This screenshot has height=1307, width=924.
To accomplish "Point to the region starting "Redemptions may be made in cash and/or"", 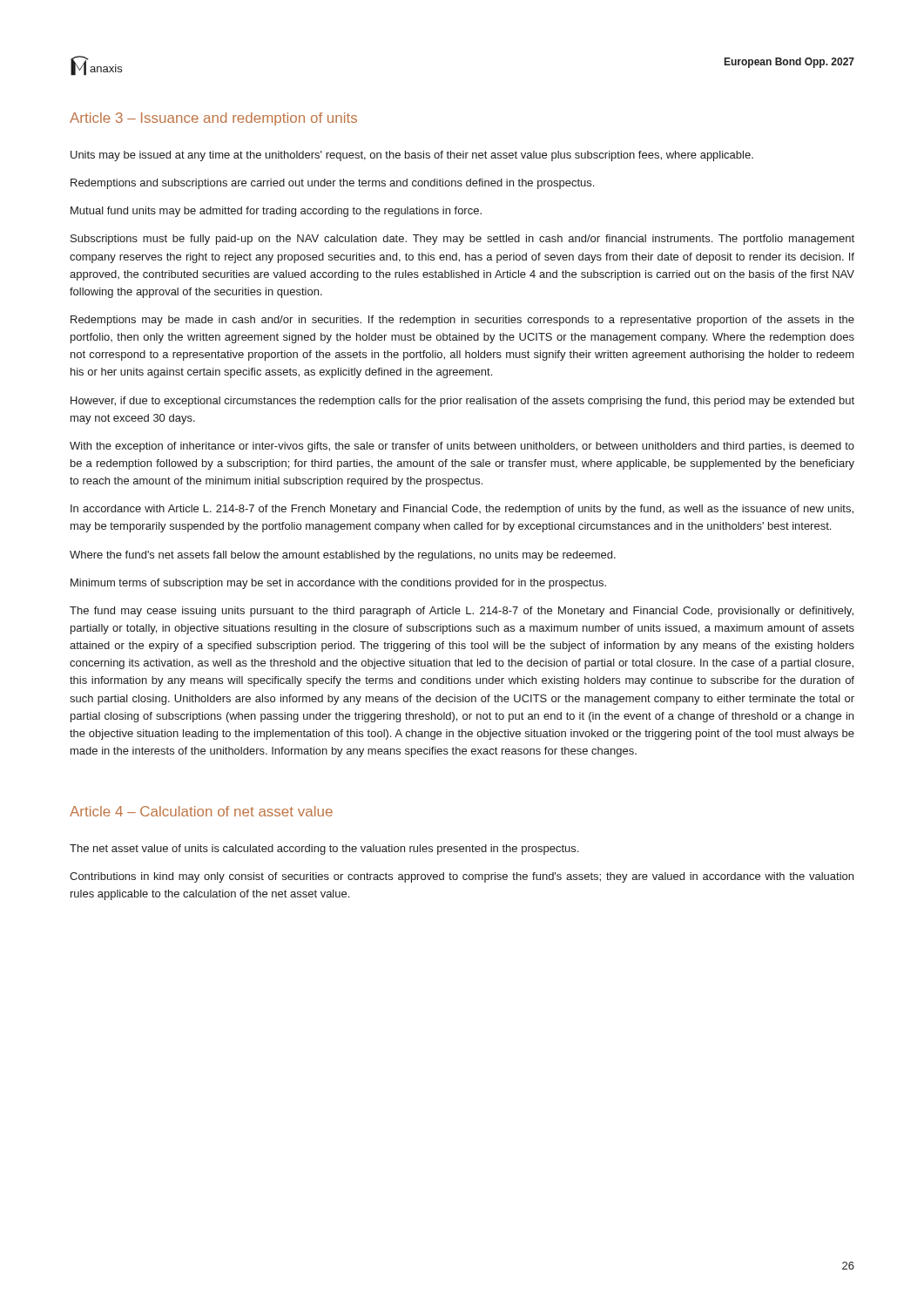I will [x=462, y=346].
